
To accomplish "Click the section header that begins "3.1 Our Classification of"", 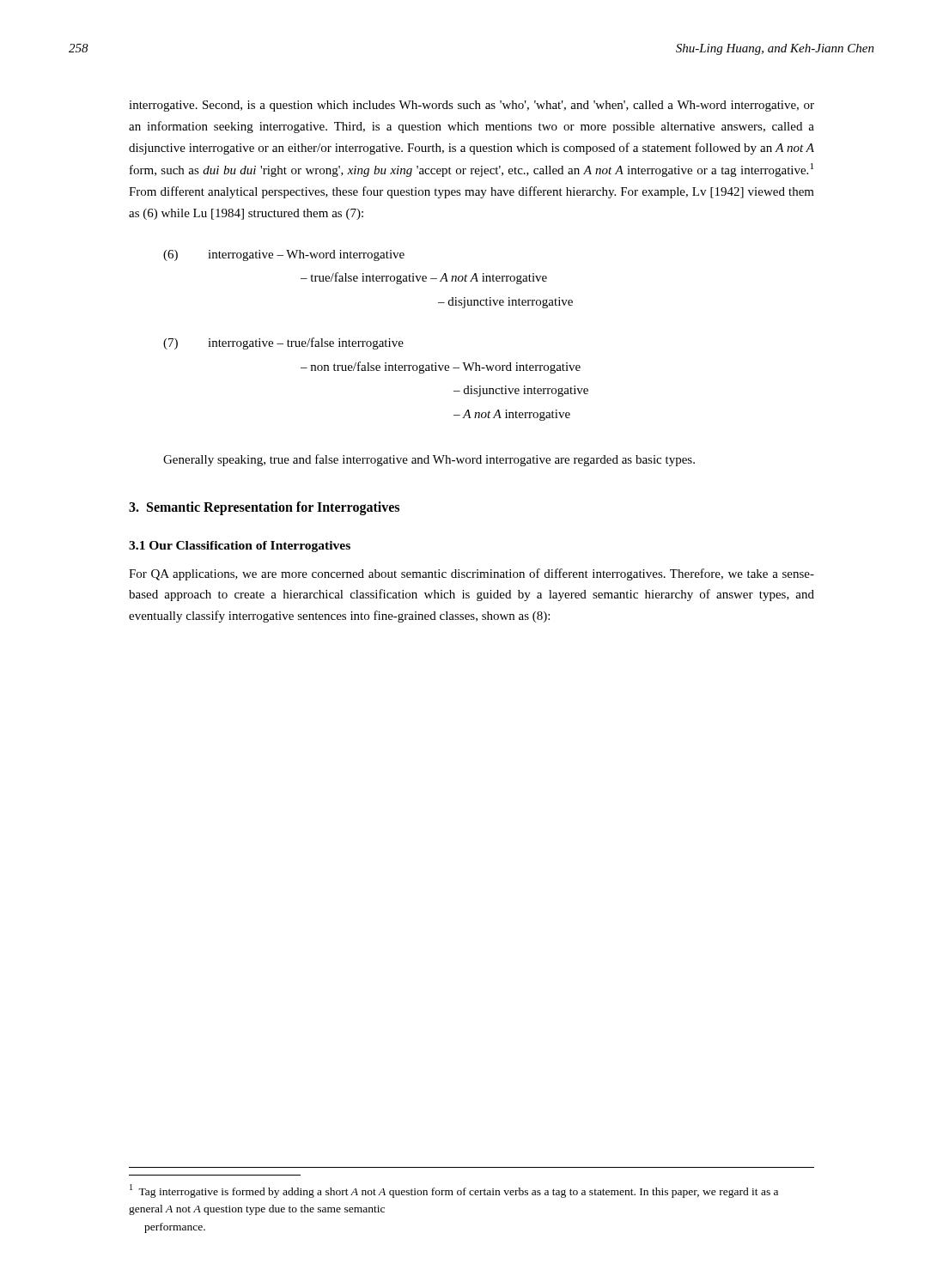I will 240,545.
